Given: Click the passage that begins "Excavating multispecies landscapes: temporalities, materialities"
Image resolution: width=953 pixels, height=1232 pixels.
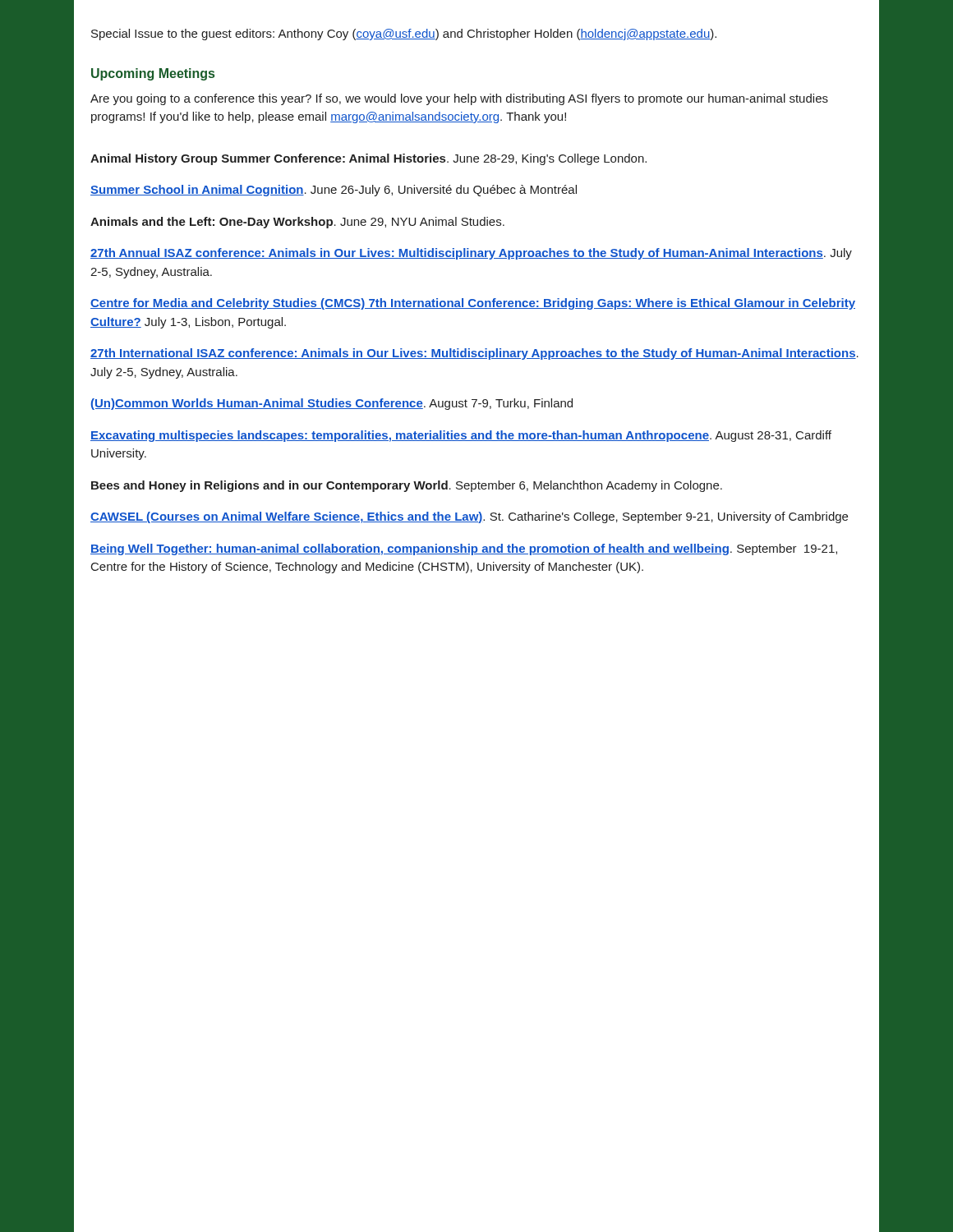Looking at the screenshot, I should tap(461, 444).
